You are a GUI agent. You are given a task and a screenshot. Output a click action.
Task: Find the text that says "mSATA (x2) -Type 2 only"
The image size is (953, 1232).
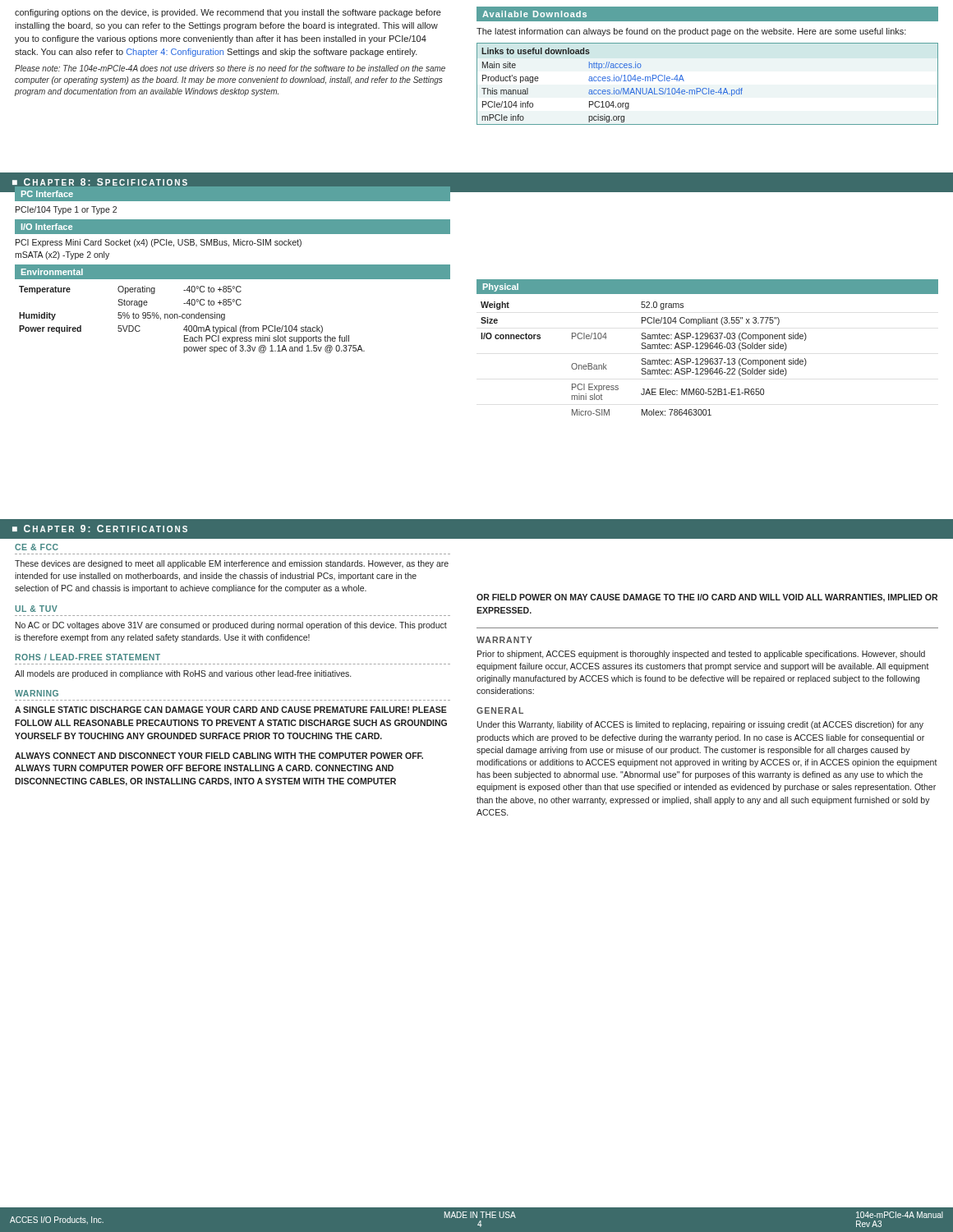pyautogui.click(x=62, y=255)
